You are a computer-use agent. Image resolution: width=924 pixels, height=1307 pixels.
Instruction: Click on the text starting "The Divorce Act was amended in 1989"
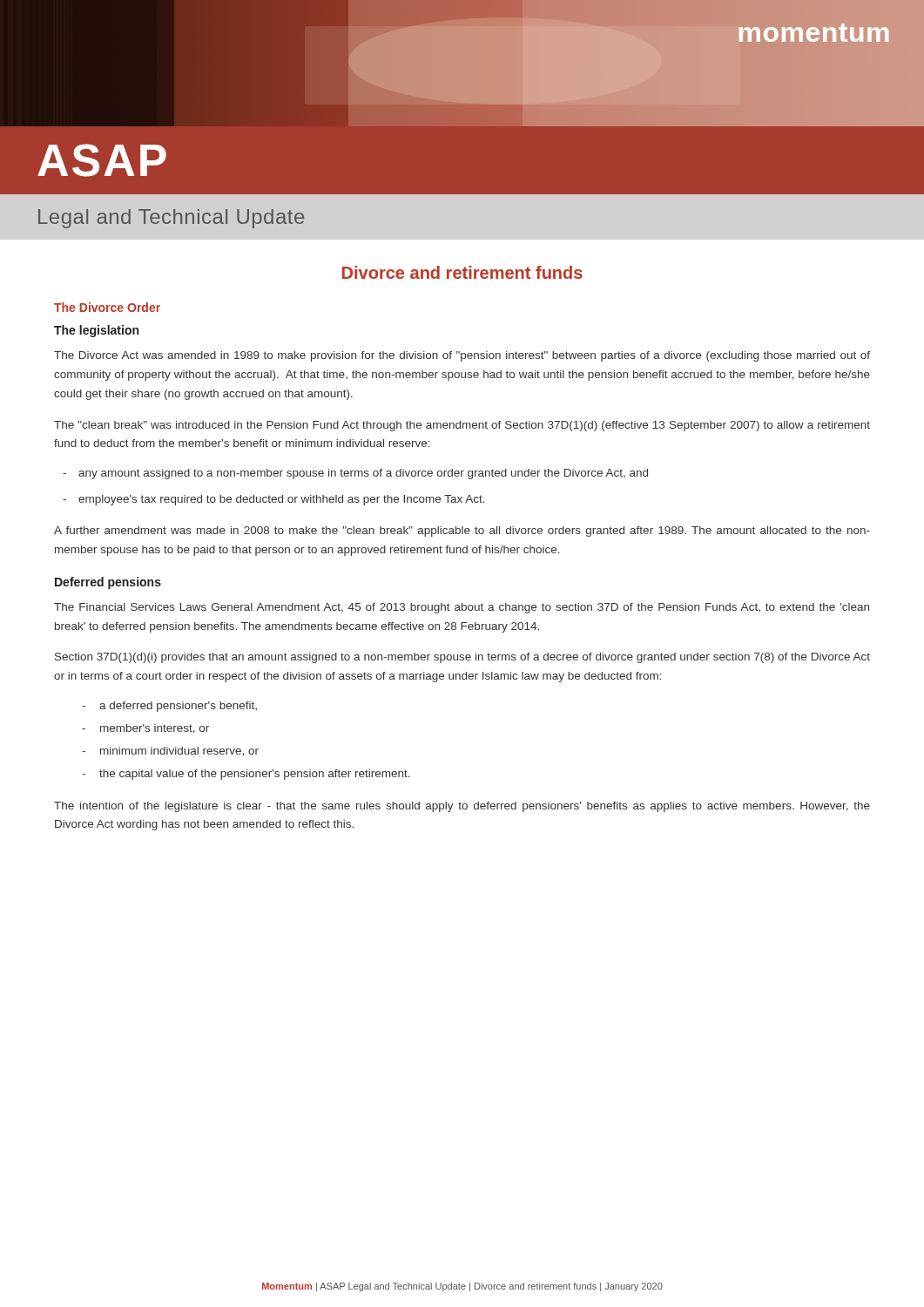point(462,374)
